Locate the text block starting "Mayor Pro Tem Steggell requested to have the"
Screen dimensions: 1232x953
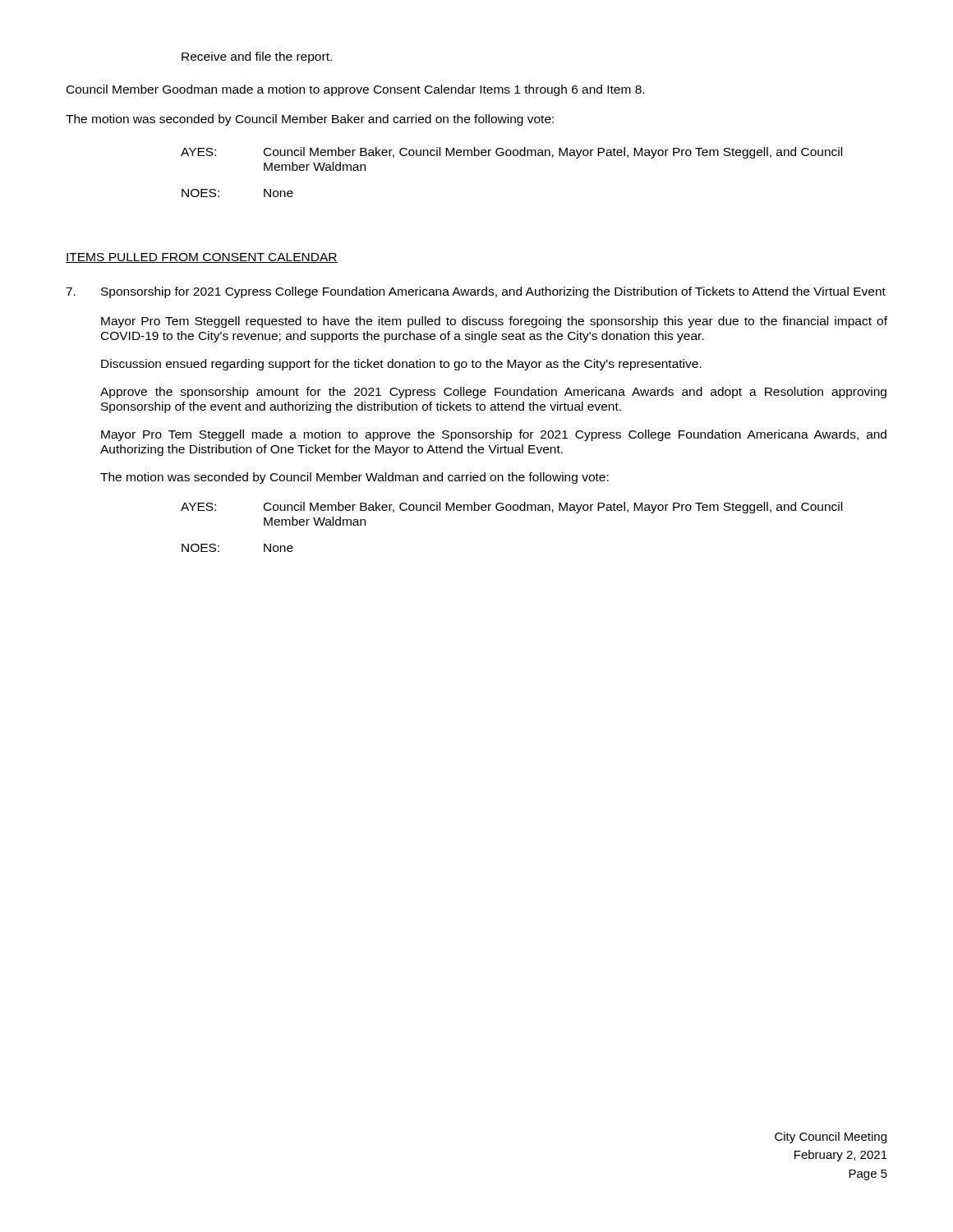[x=494, y=328]
